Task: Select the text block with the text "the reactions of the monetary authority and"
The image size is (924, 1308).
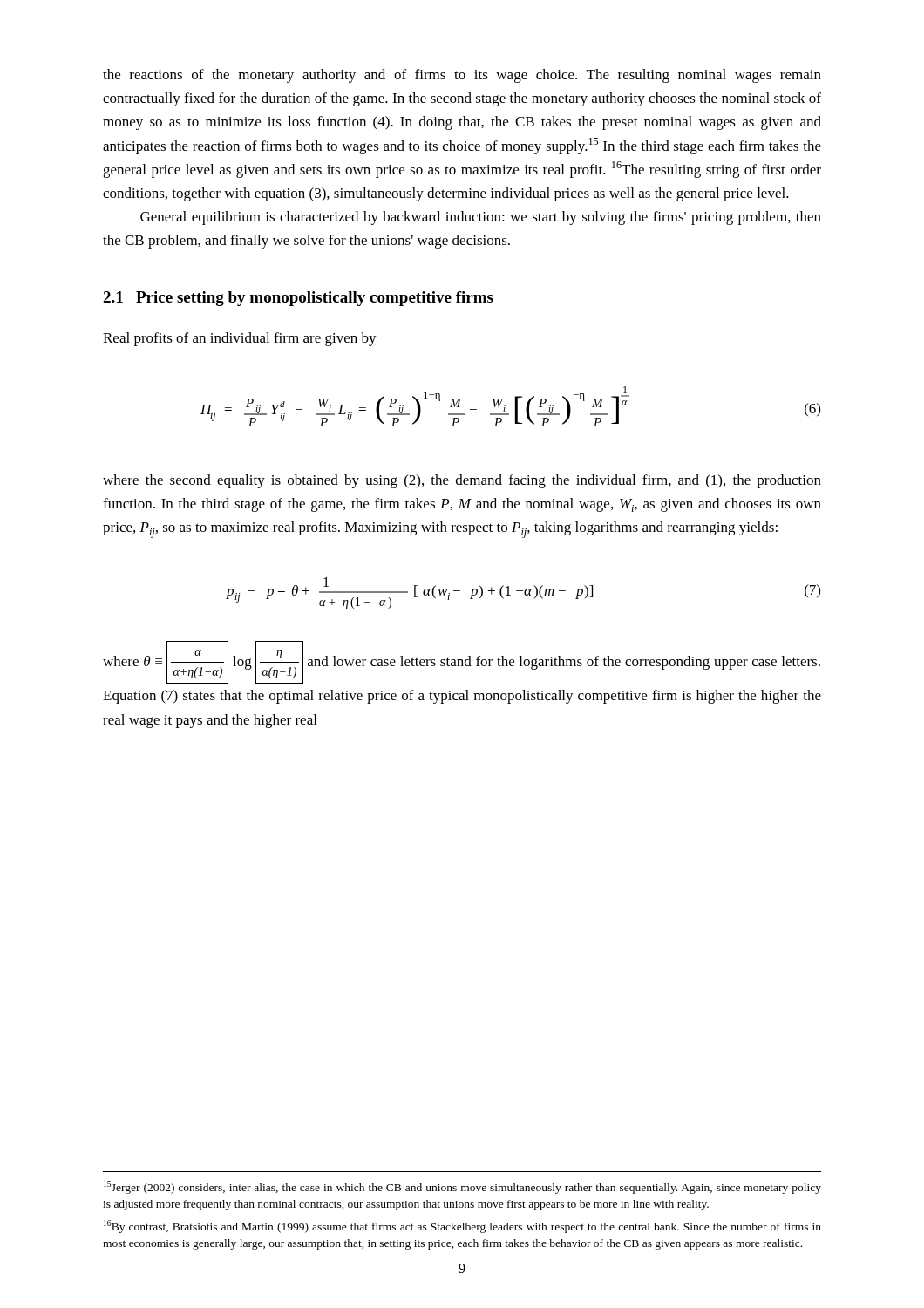Action: [x=462, y=134]
